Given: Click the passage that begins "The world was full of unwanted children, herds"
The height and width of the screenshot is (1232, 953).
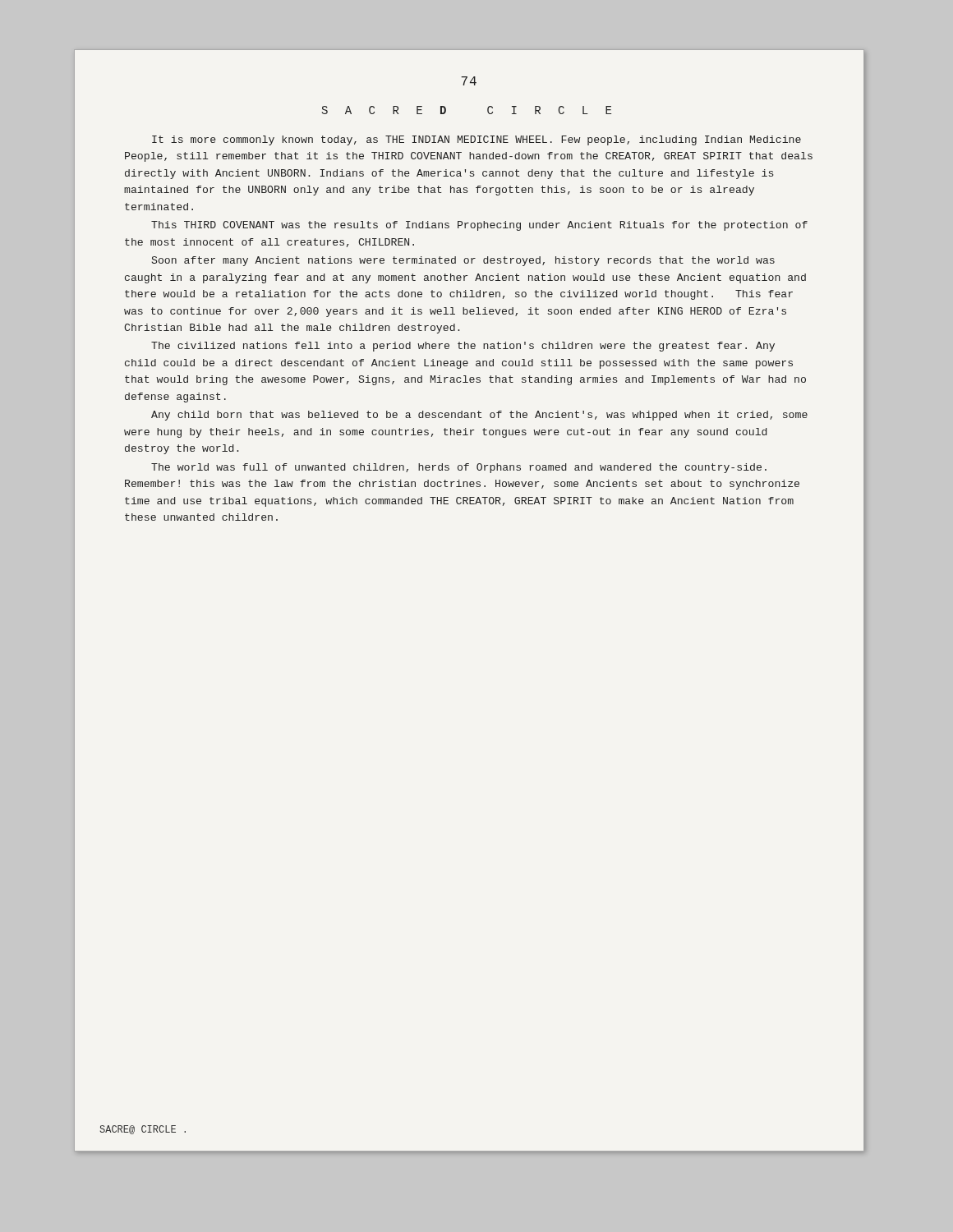Looking at the screenshot, I should point(469,493).
